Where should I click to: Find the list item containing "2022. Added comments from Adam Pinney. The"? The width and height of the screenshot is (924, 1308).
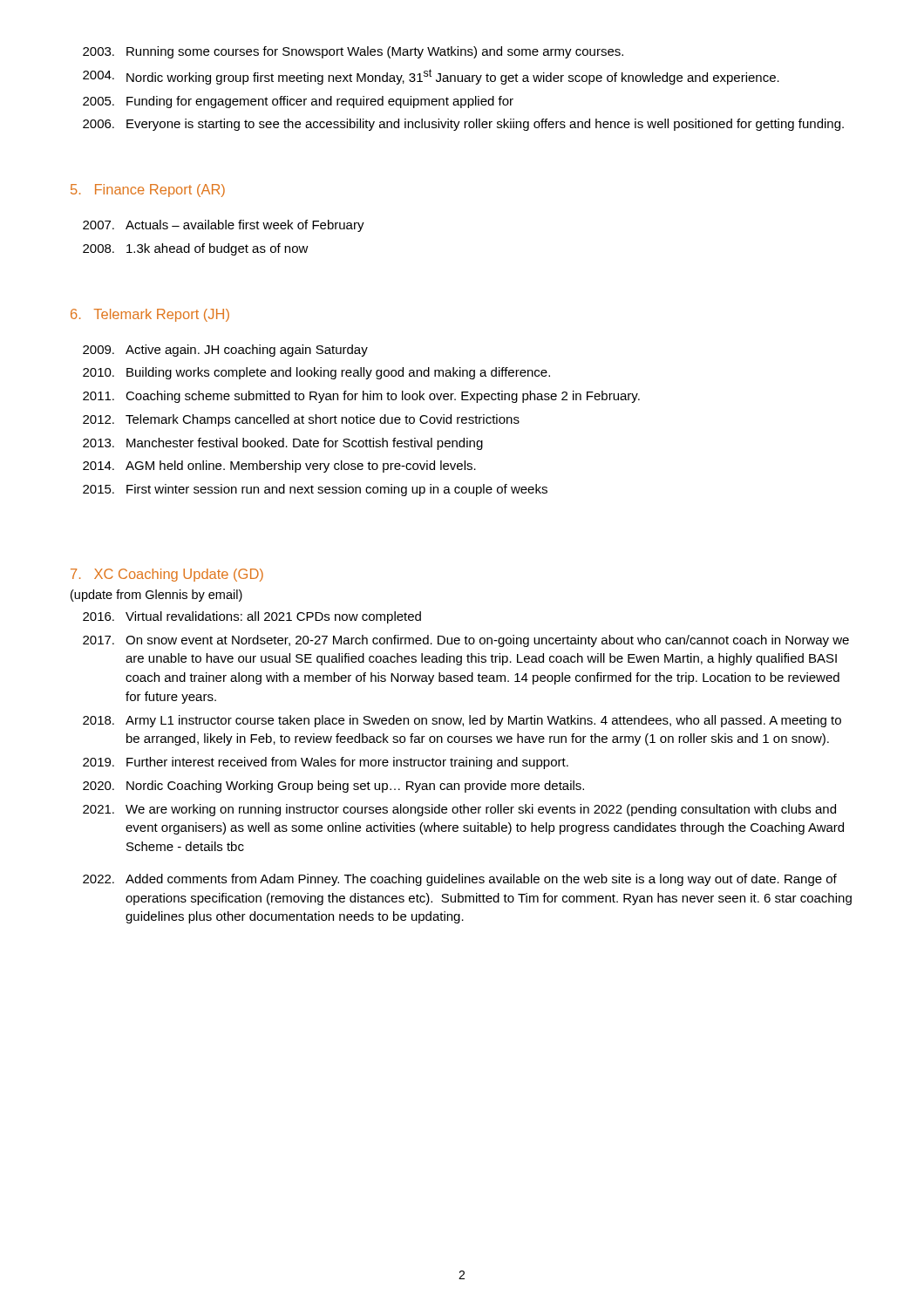pos(462,898)
